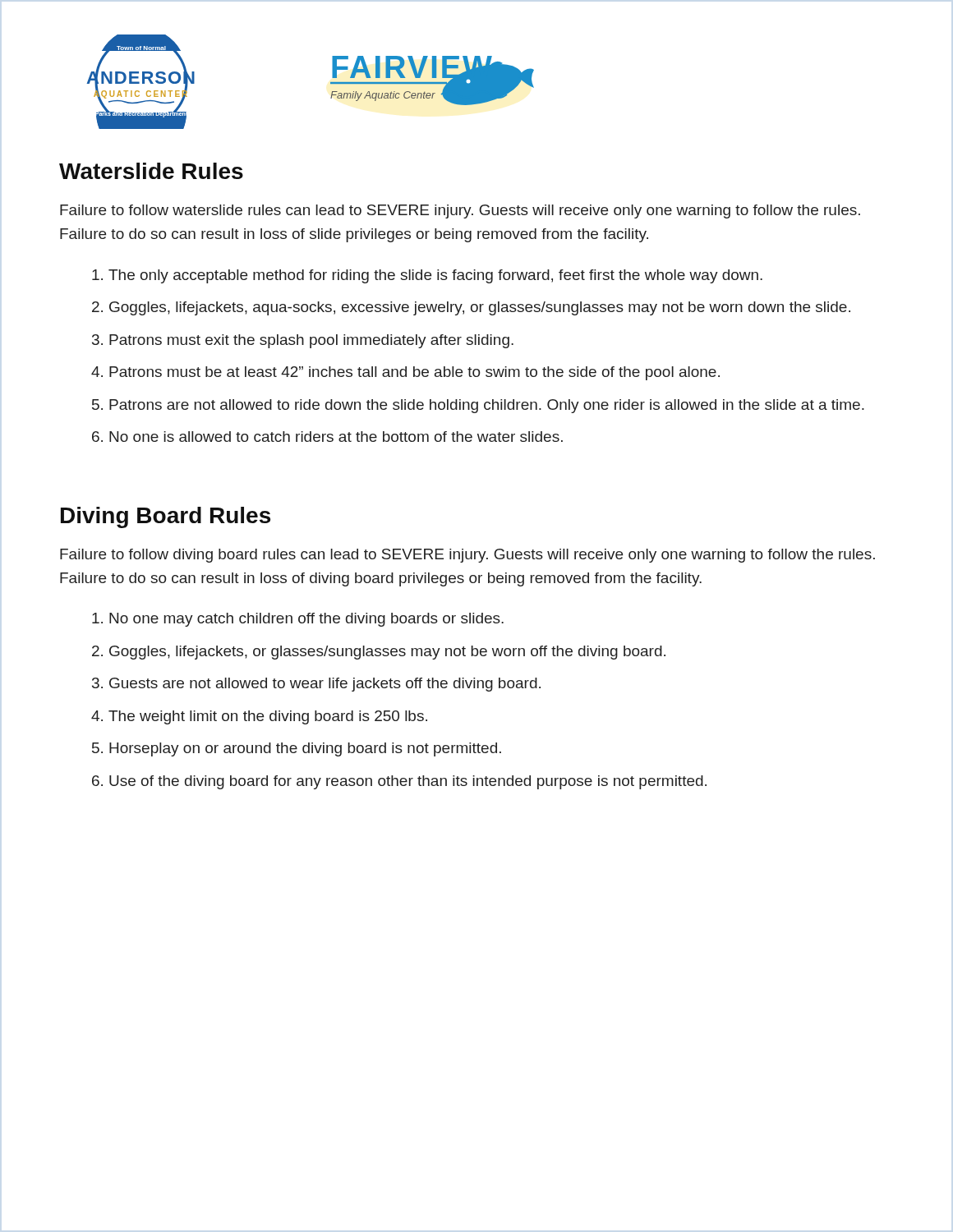The height and width of the screenshot is (1232, 953).
Task: Locate the text block that says "Failure to follow waterslide rules can"
Action: 460,222
